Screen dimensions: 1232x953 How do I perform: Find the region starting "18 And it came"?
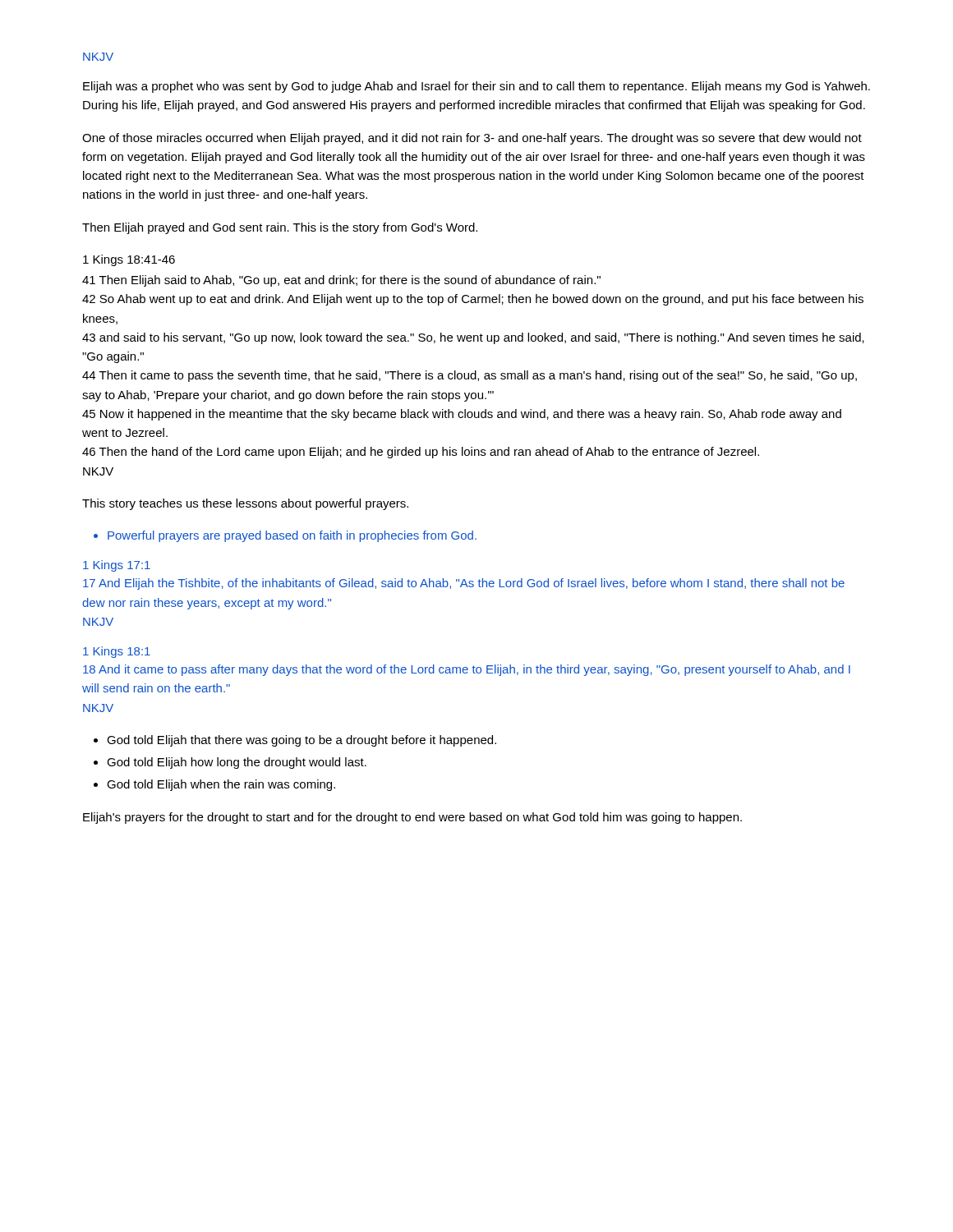pos(467,670)
